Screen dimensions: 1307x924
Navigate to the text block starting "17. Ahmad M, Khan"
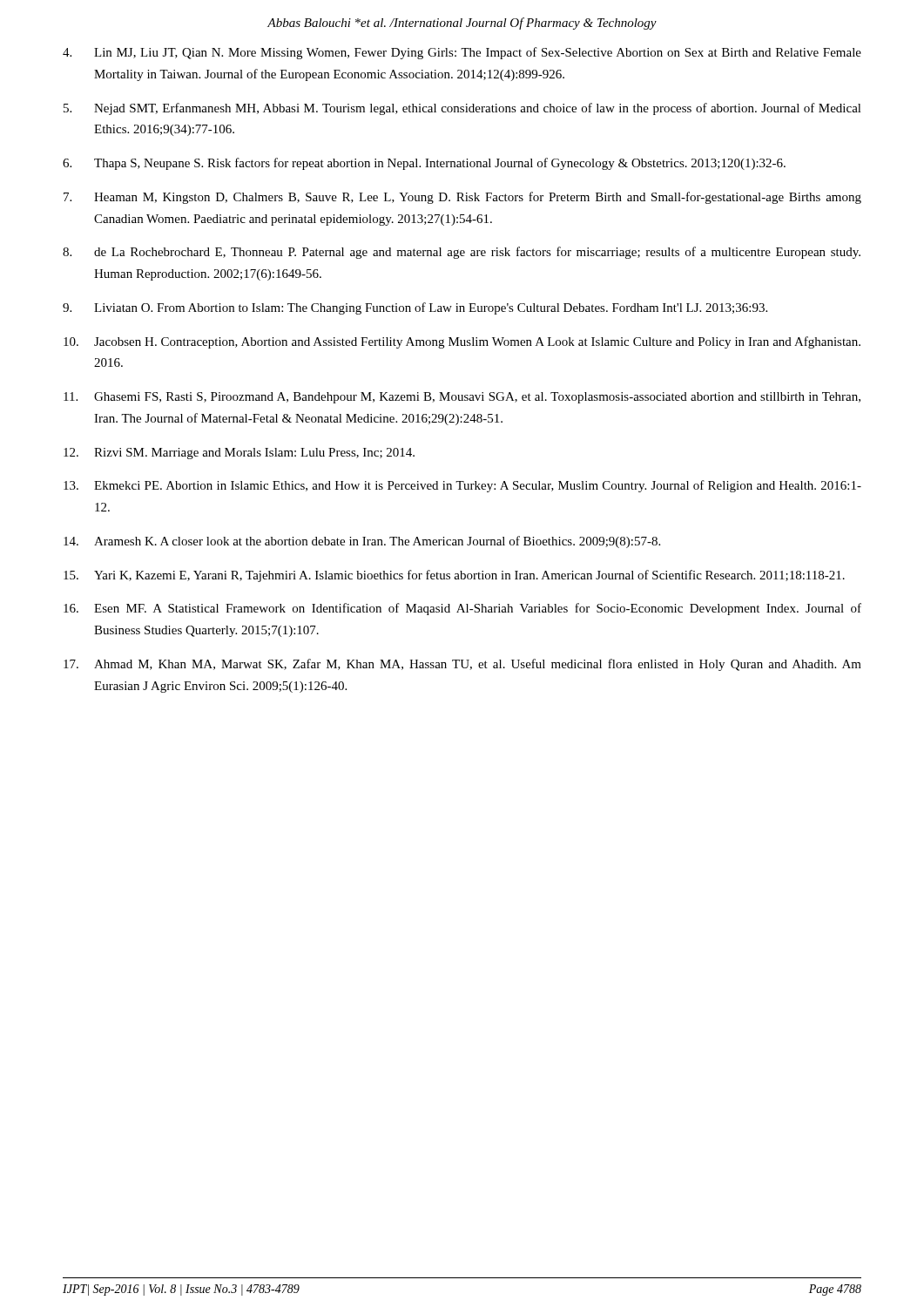(462, 675)
